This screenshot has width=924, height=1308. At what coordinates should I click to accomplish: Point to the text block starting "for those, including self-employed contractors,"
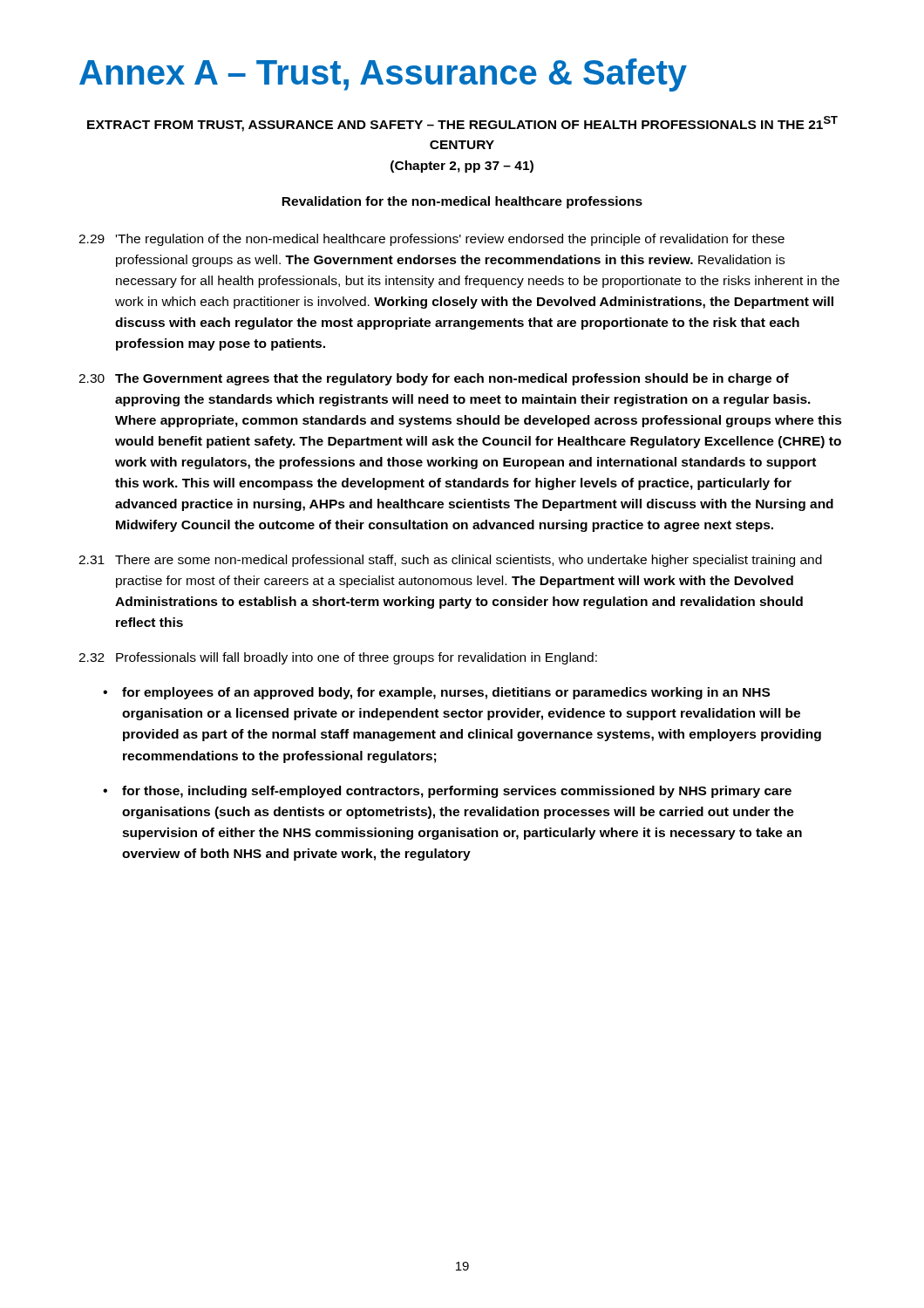(462, 821)
